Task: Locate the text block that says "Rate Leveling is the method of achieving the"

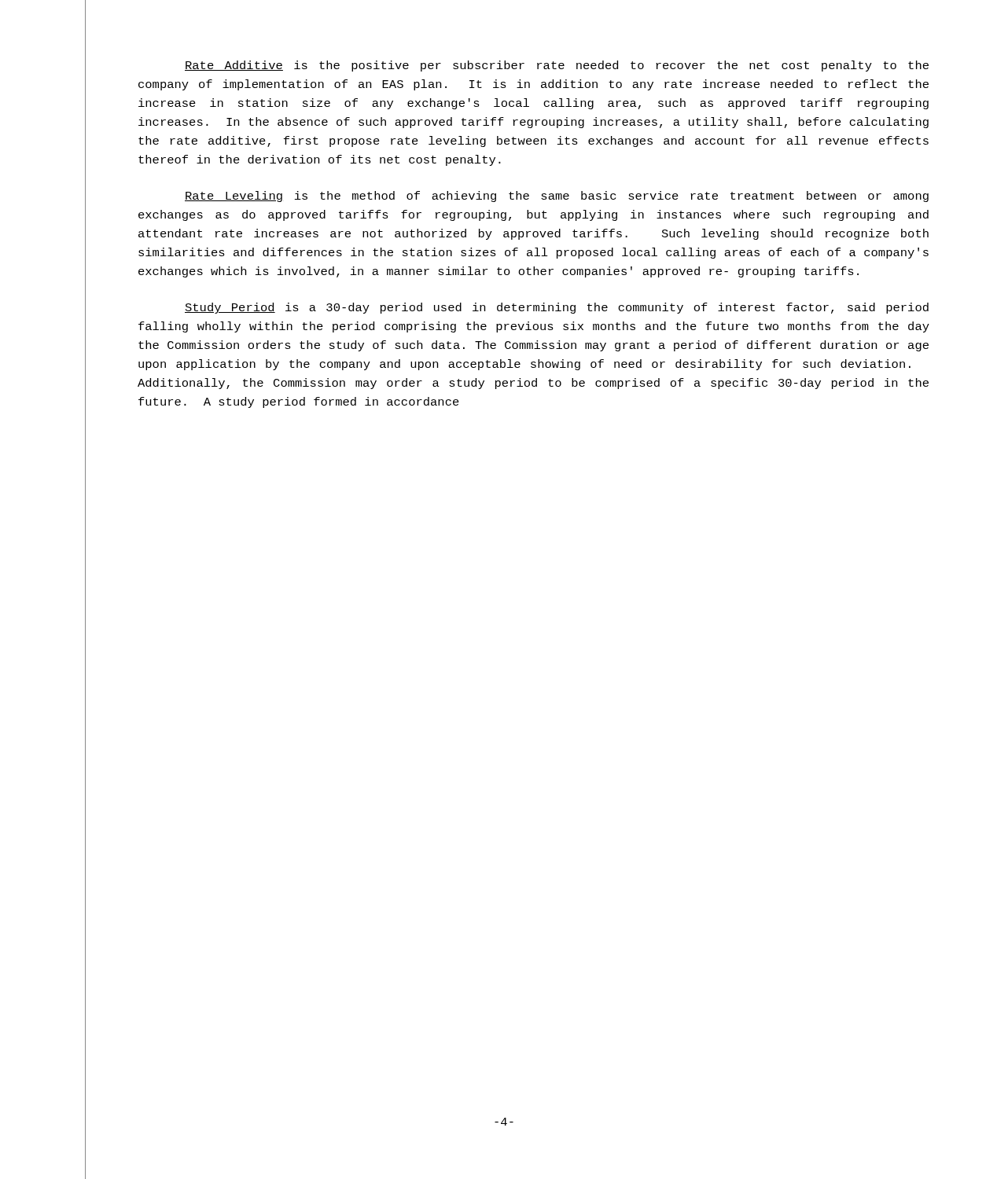Action: 533,234
